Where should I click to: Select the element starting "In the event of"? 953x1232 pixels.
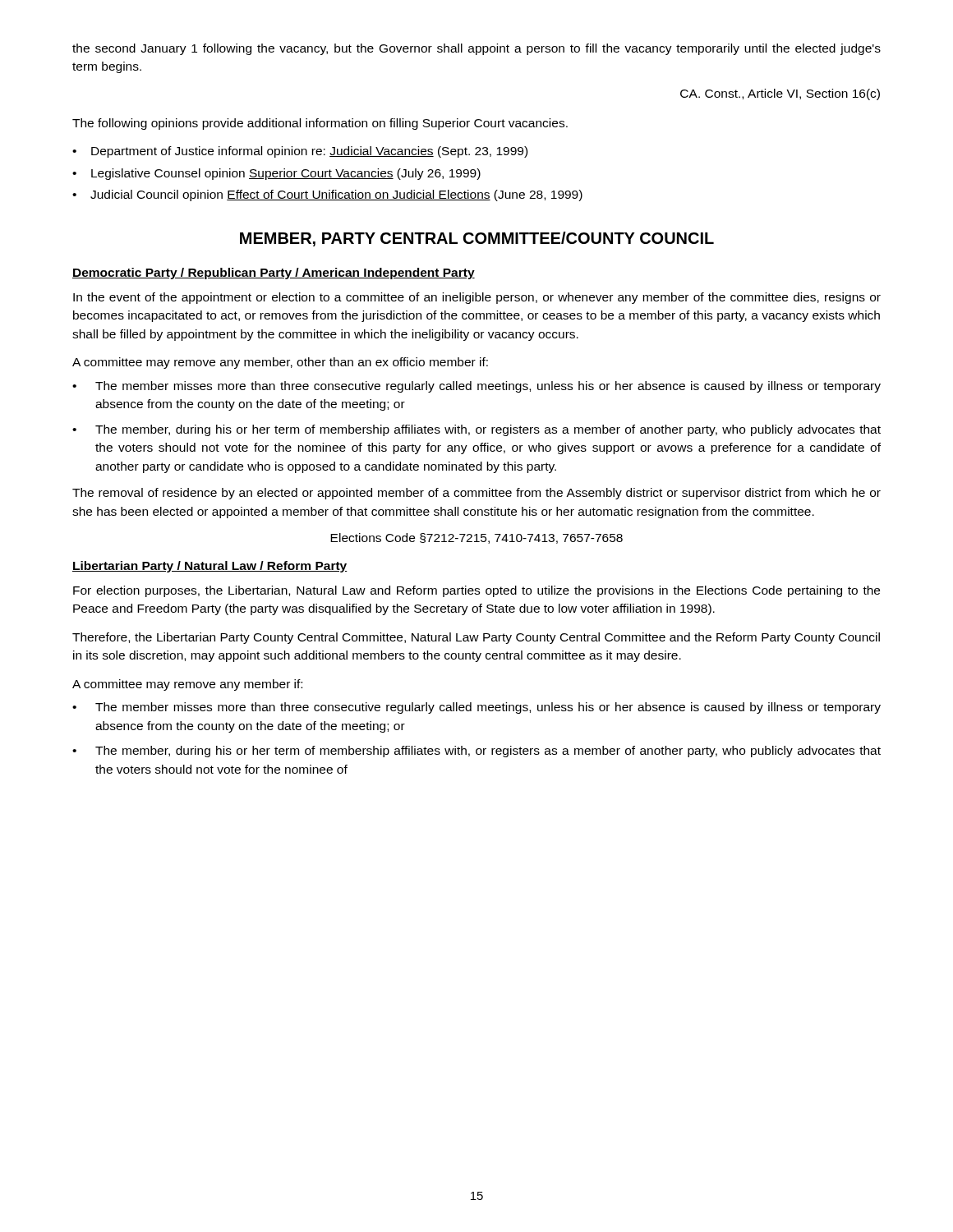[x=476, y=315]
